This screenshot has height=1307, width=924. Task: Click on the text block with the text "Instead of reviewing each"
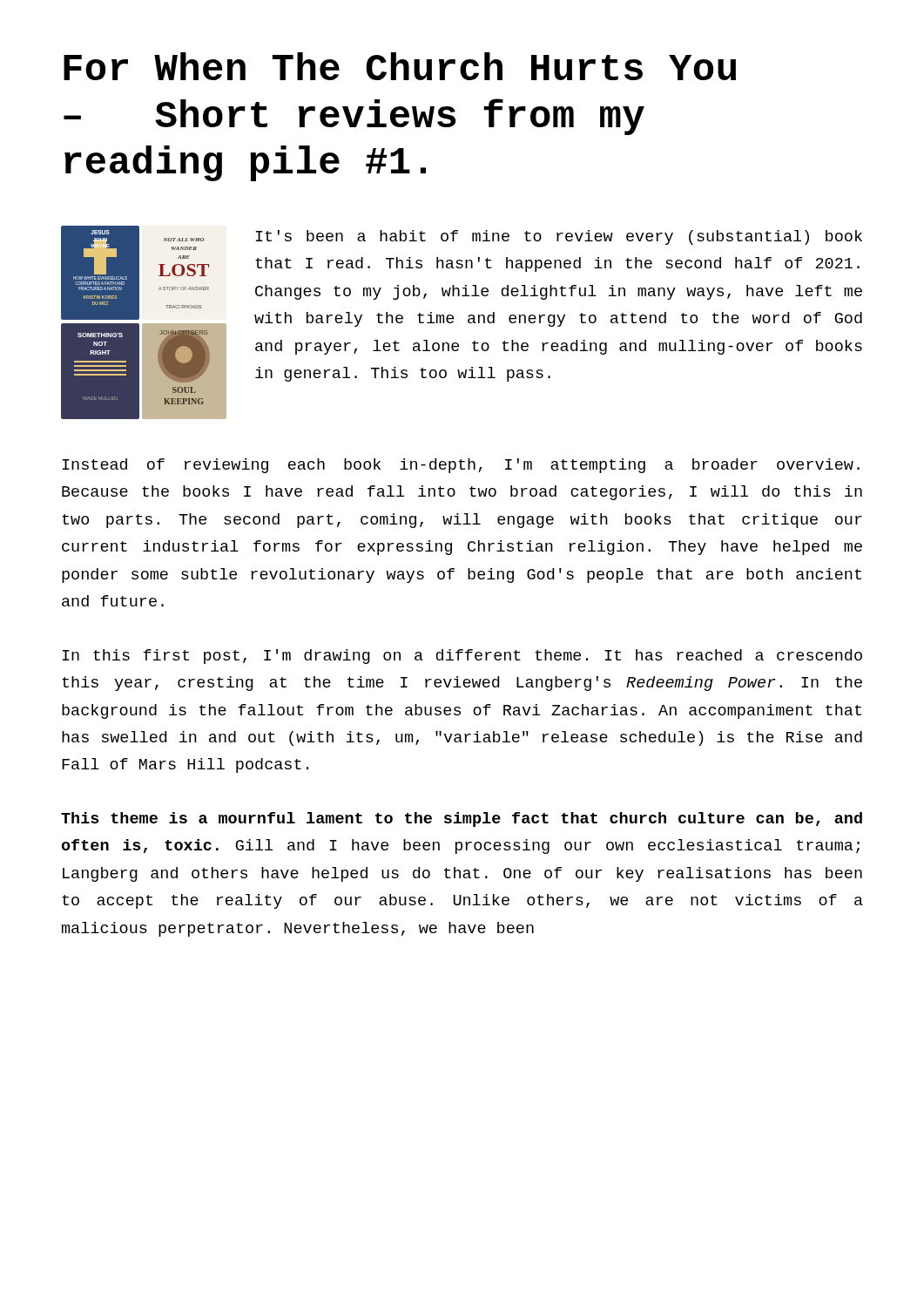click(x=462, y=534)
